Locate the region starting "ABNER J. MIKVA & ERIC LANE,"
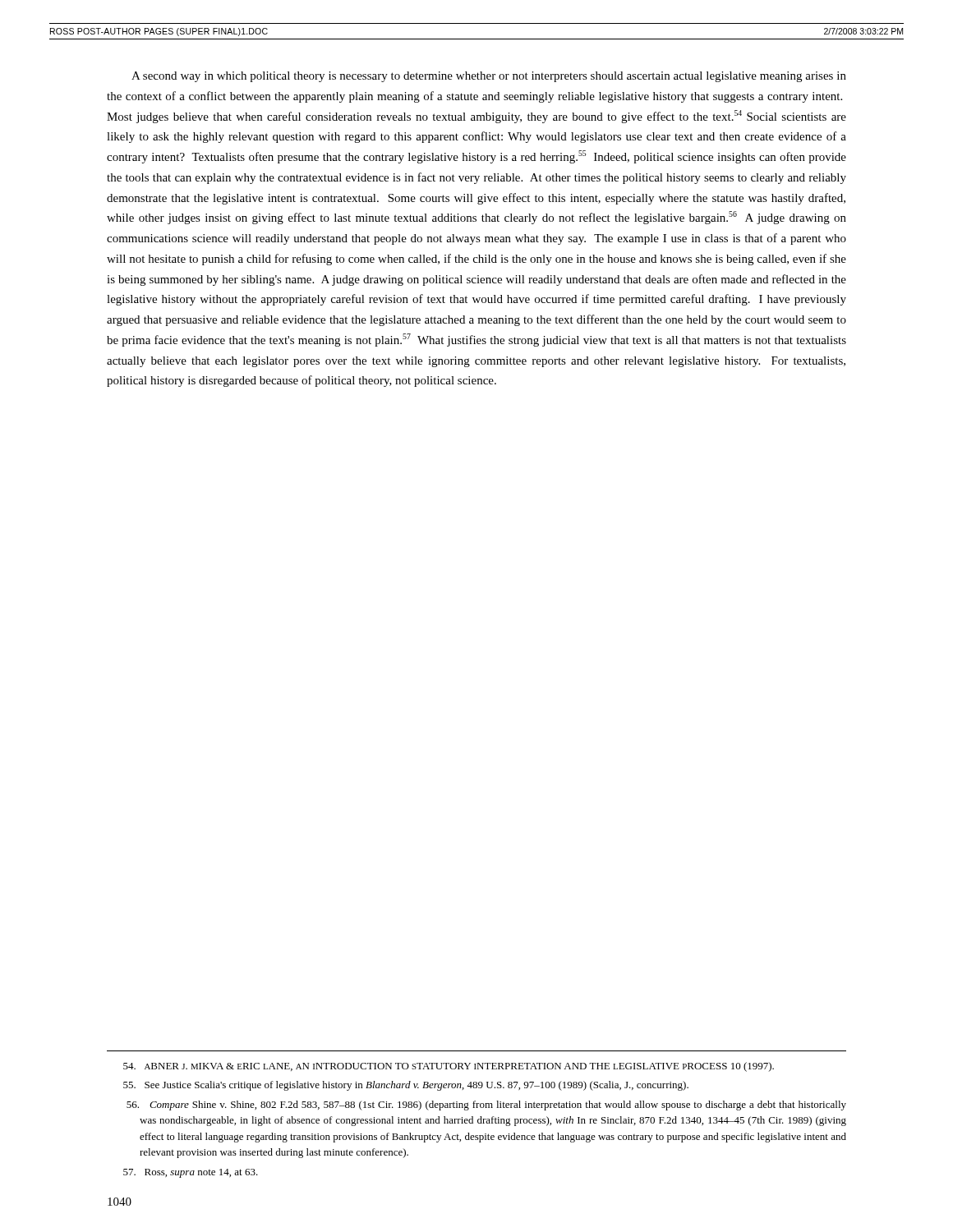The height and width of the screenshot is (1232, 953). pos(441,1065)
